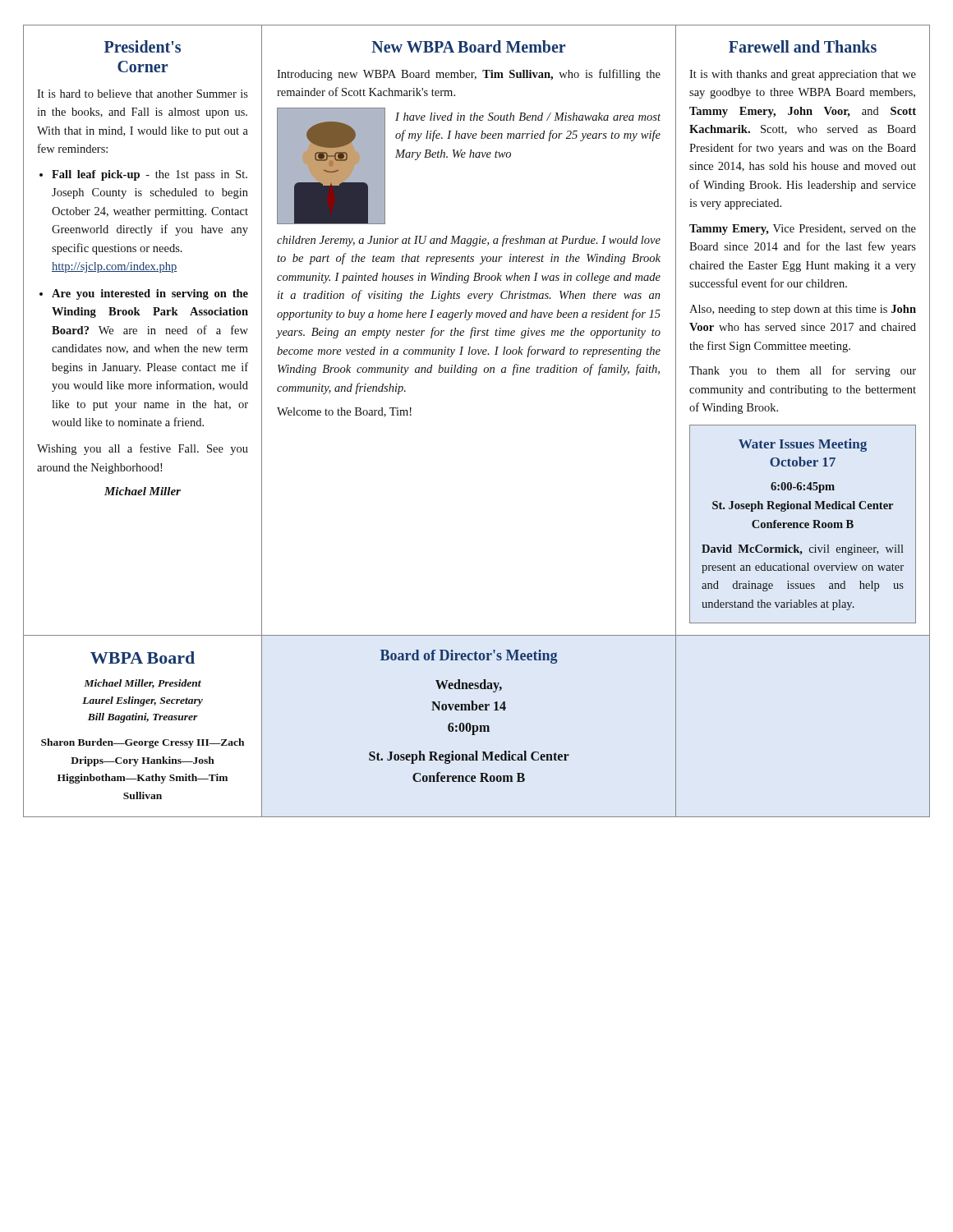The width and height of the screenshot is (953, 1232).
Task: Select the element starting "It is with"
Action: coord(803,139)
